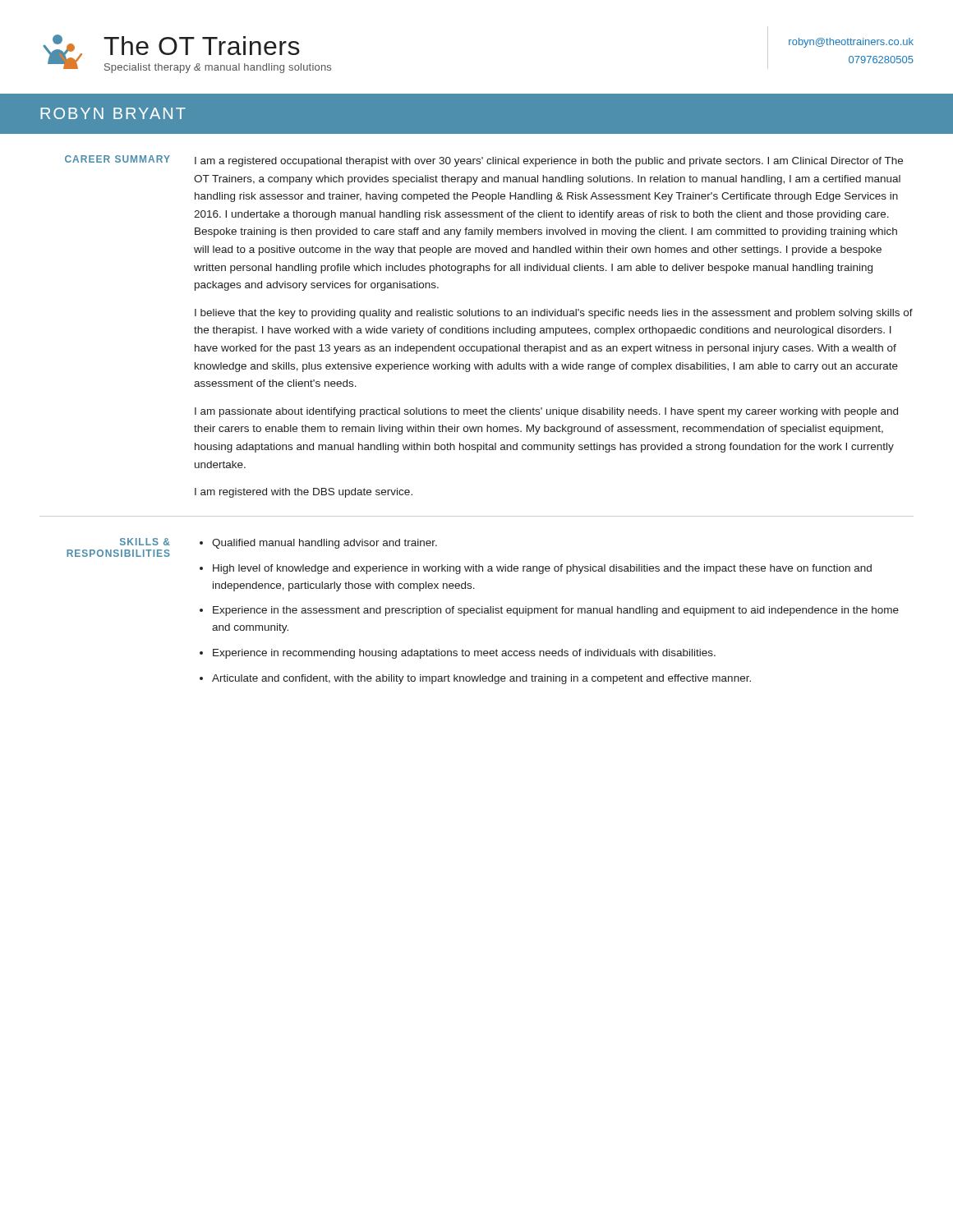
Task: Click on the title containing "ROBYN BRYANT"
Action: point(113,113)
